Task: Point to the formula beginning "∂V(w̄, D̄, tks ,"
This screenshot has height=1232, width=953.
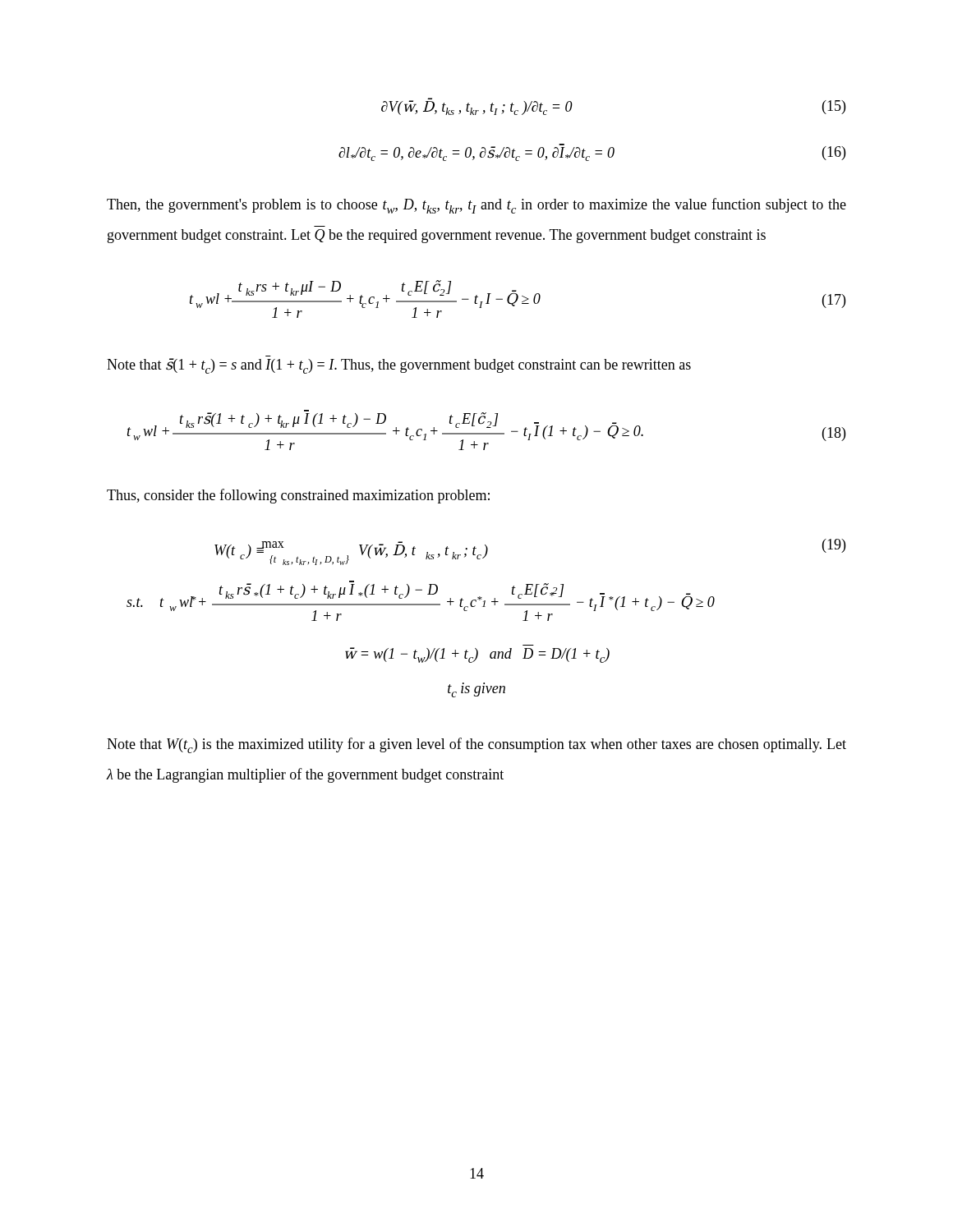Action: [575, 106]
